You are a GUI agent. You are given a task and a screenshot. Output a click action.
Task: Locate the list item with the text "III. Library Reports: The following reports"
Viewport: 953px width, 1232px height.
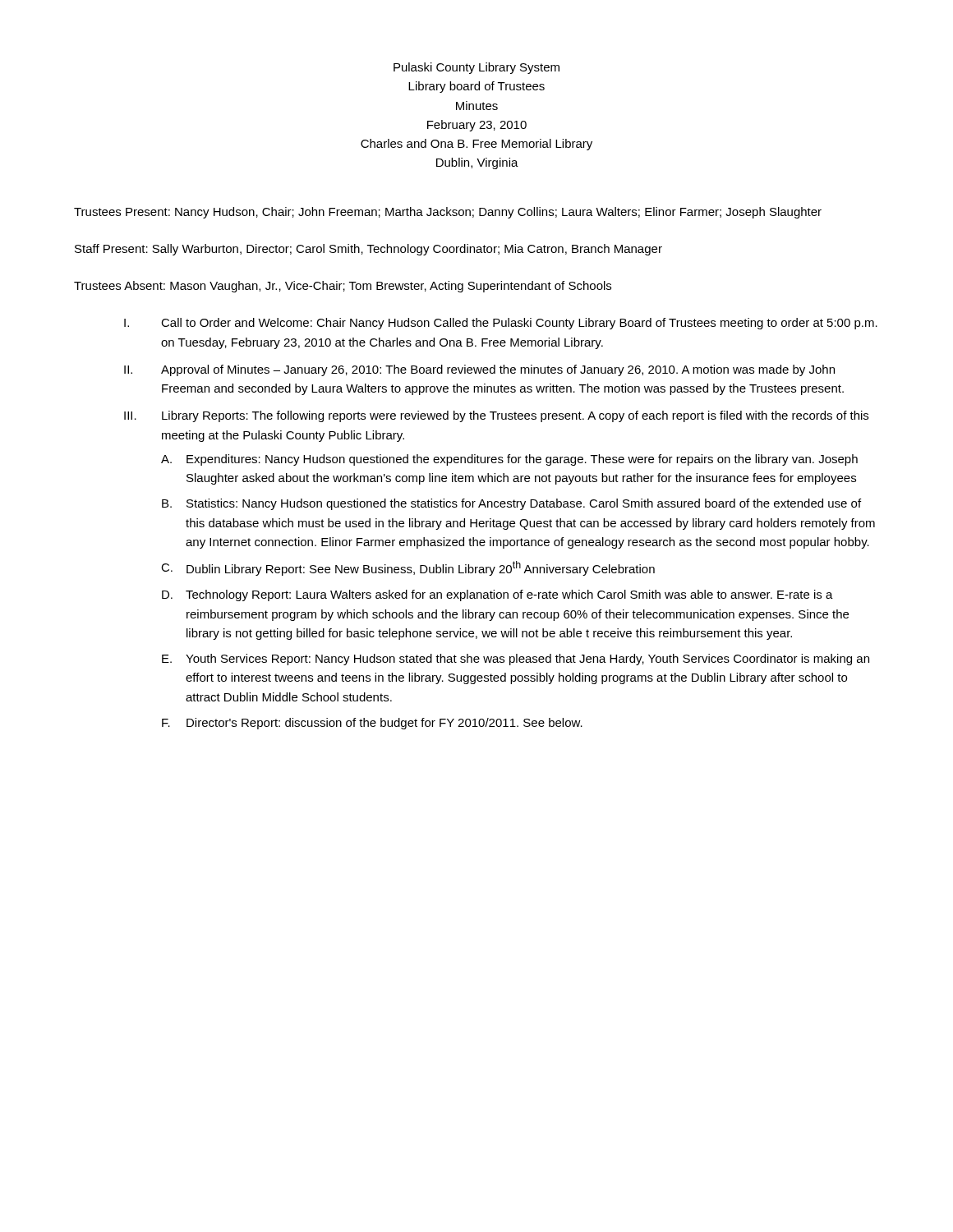[501, 572]
